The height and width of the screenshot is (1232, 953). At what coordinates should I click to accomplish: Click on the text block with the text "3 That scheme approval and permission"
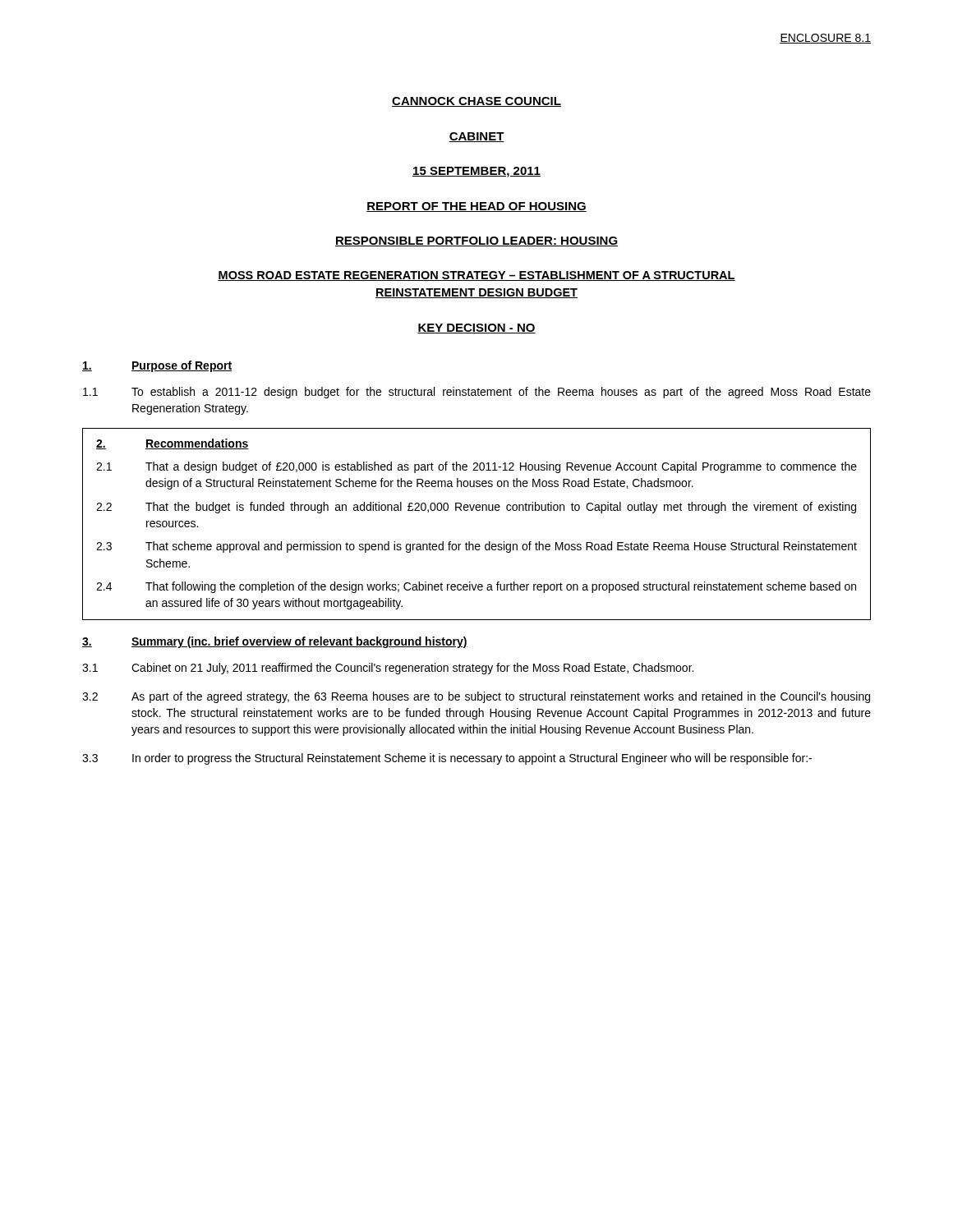476,555
